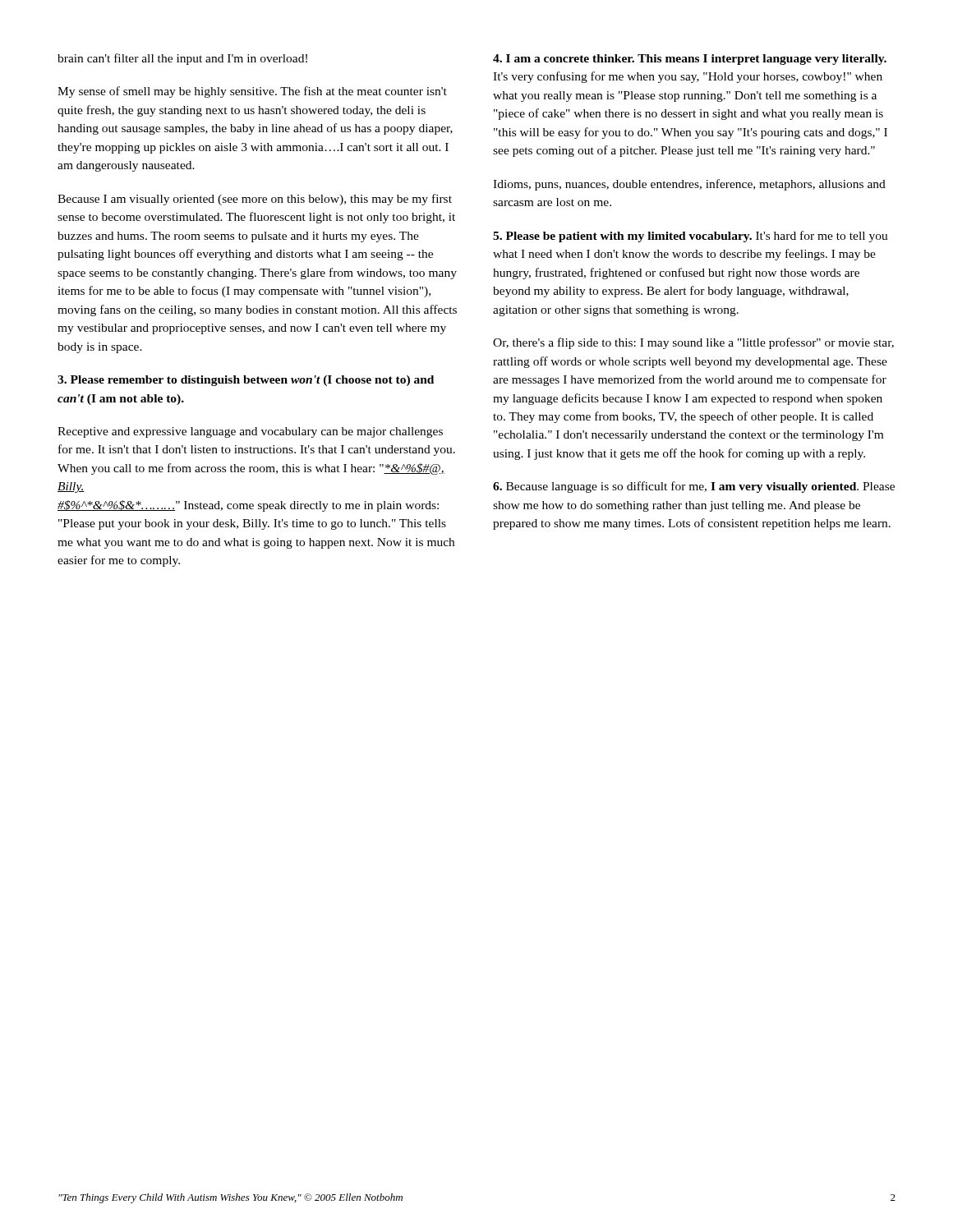Viewport: 953px width, 1232px height.
Task: Point to the section header beginning "3. Please remember to distinguish between"
Action: tap(259, 389)
